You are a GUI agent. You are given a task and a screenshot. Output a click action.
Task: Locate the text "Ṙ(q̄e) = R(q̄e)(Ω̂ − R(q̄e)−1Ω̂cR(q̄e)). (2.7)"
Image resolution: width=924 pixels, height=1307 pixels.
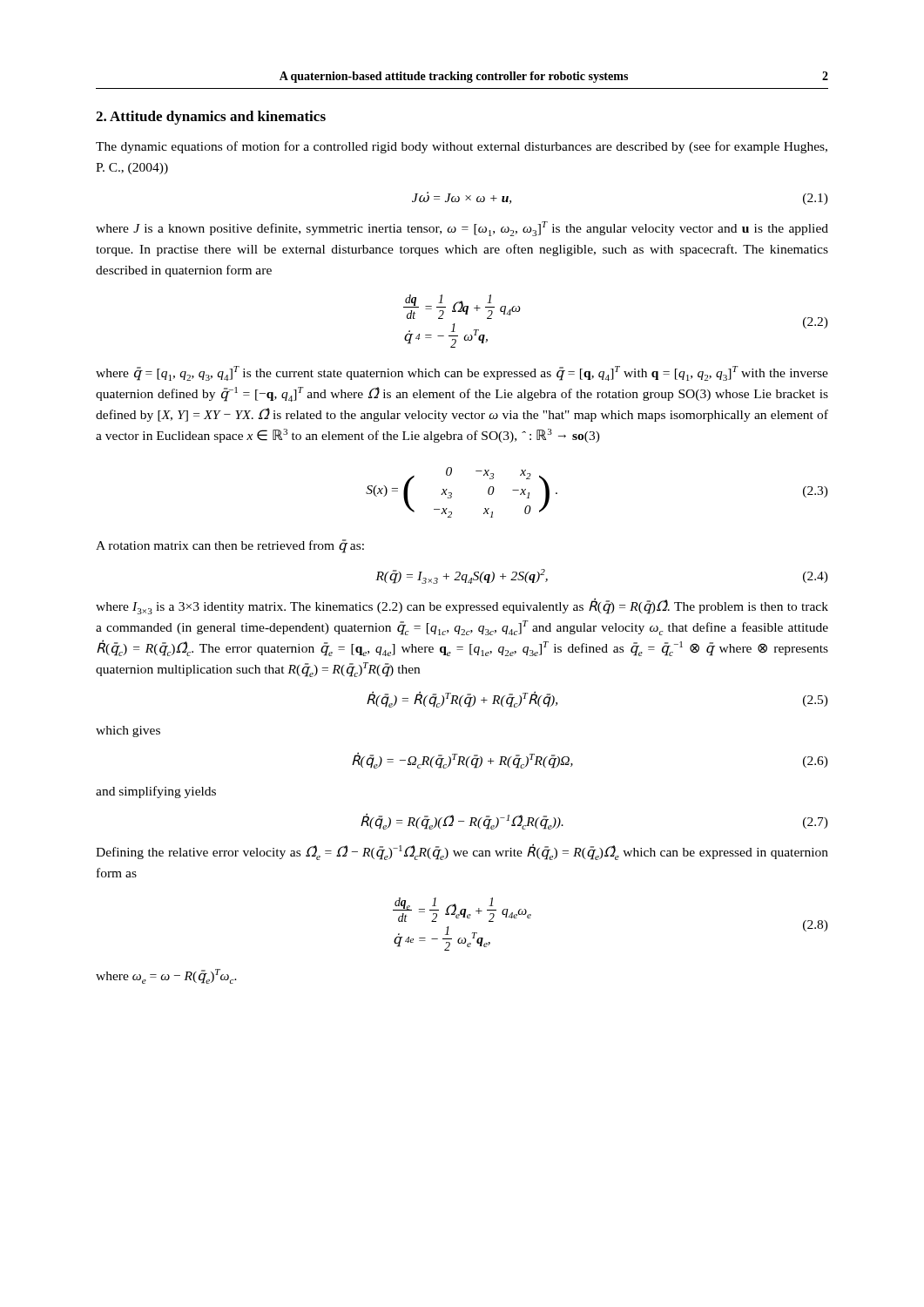[x=475, y=821]
